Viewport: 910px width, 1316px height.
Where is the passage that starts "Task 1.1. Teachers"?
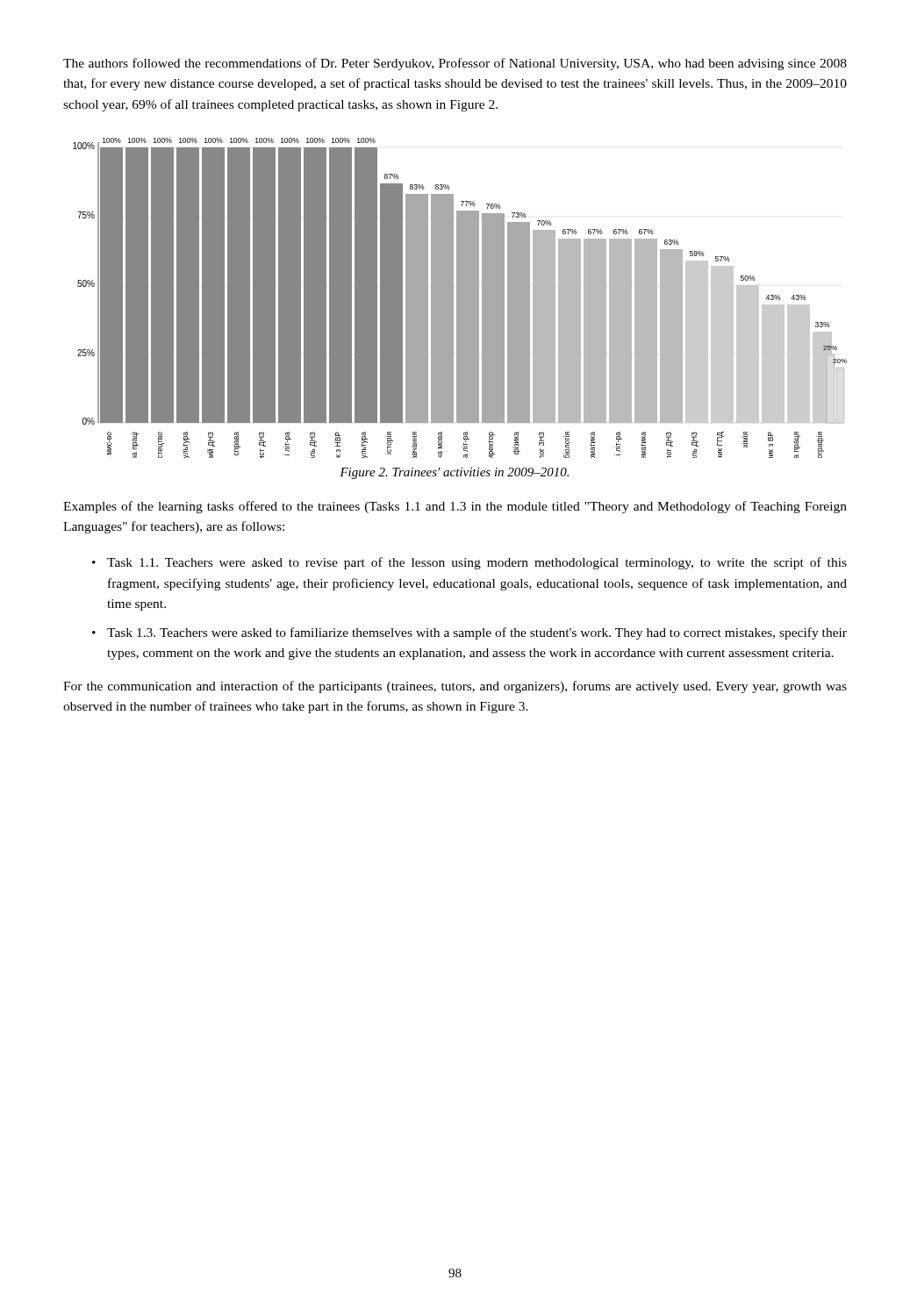[477, 583]
